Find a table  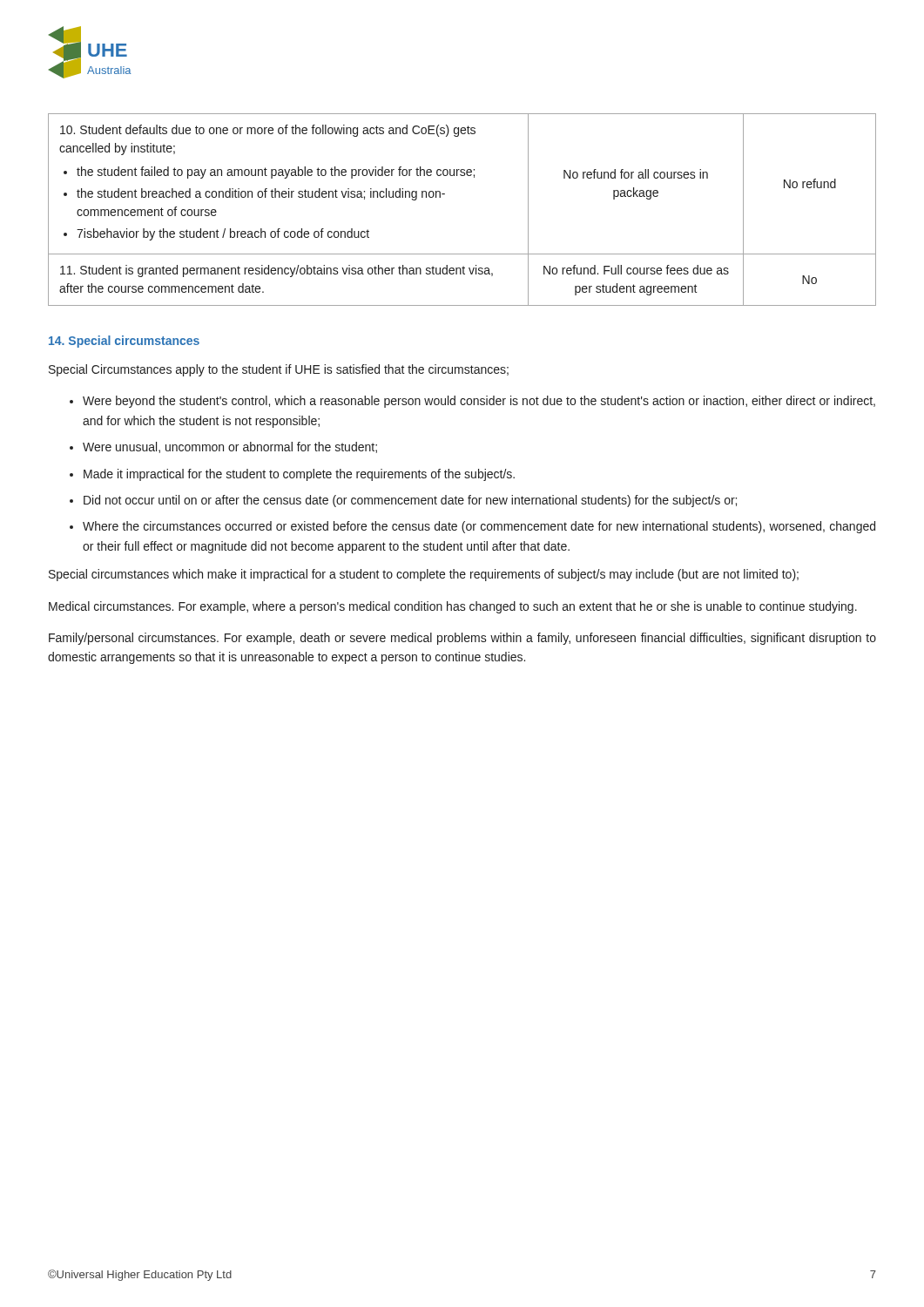pos(462,210)
